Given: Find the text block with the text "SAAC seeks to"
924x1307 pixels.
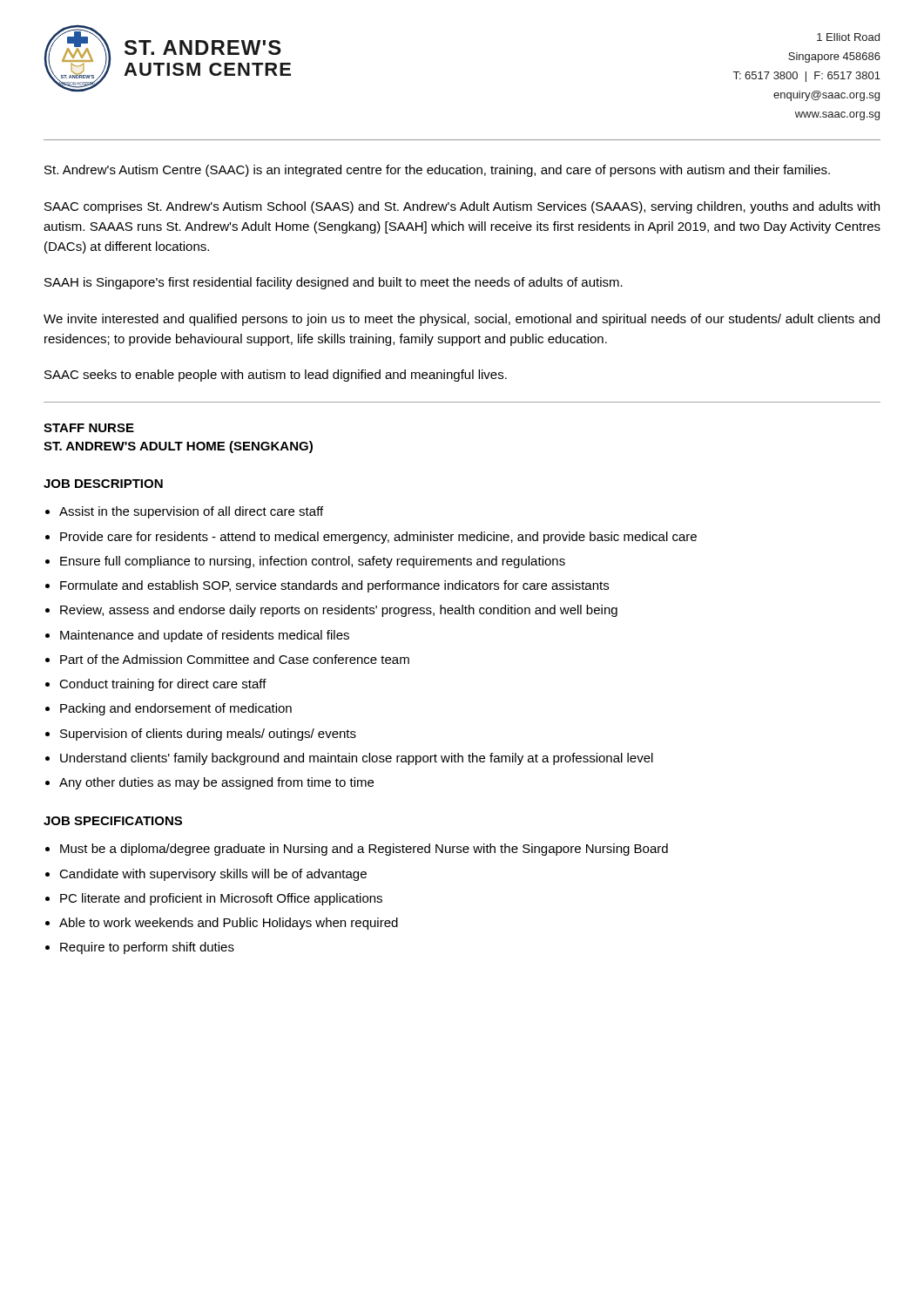Looking at the screenshot, I should pyautogui.click(x=276, y=374).
